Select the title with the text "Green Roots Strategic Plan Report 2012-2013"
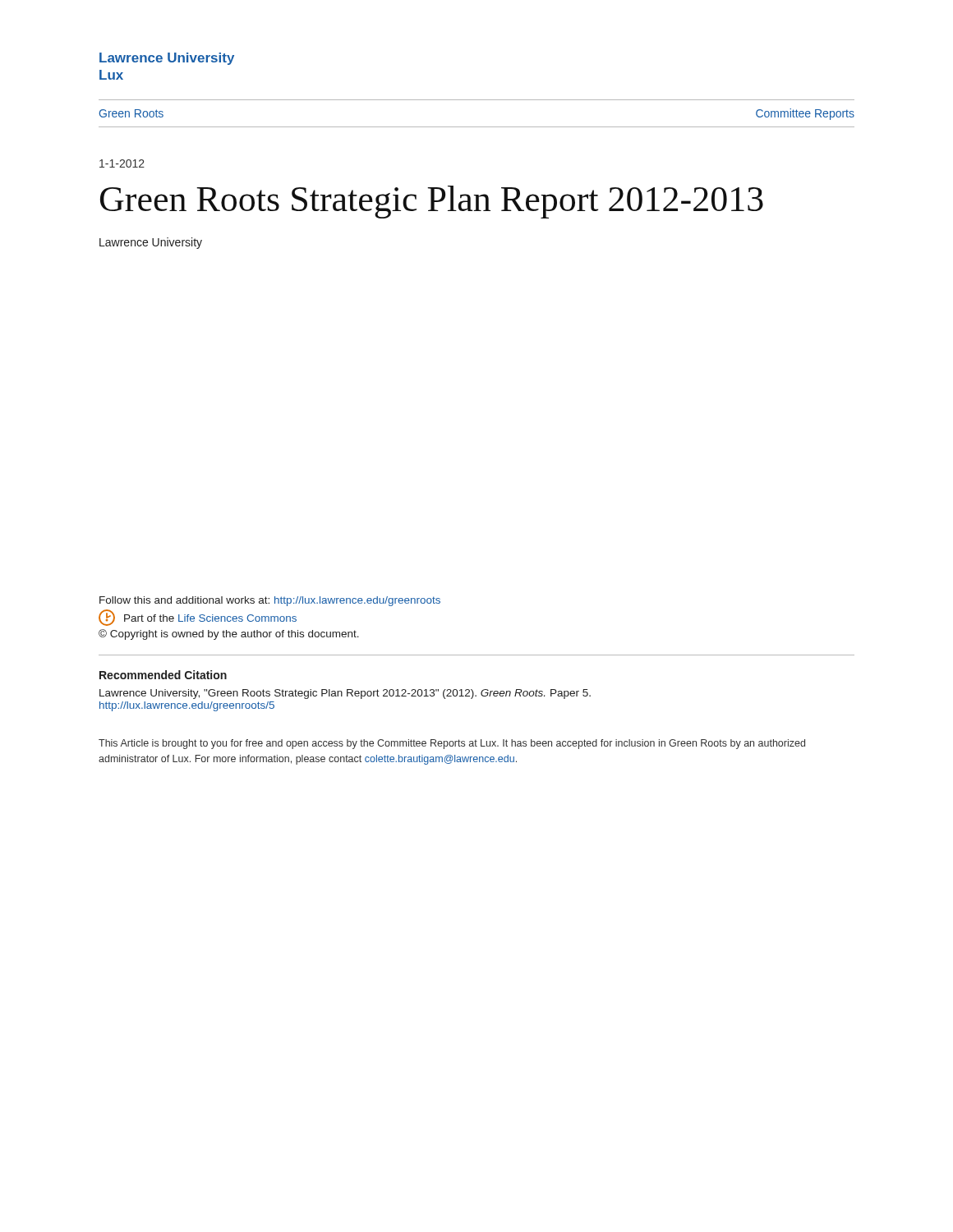The height and width of the screenshot is (1232, 953). pos(431,199)
